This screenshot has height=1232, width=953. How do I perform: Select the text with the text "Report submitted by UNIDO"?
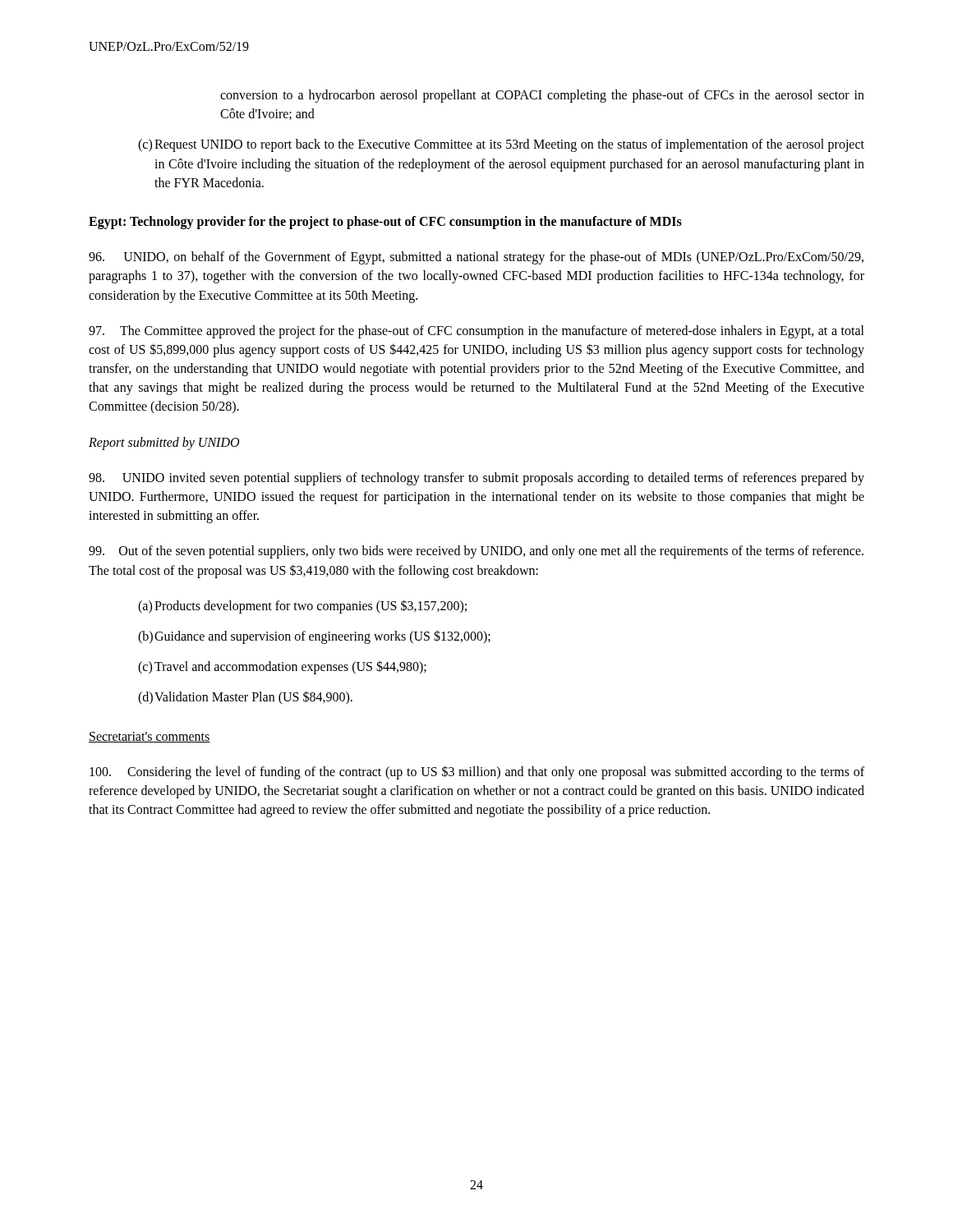164,442
